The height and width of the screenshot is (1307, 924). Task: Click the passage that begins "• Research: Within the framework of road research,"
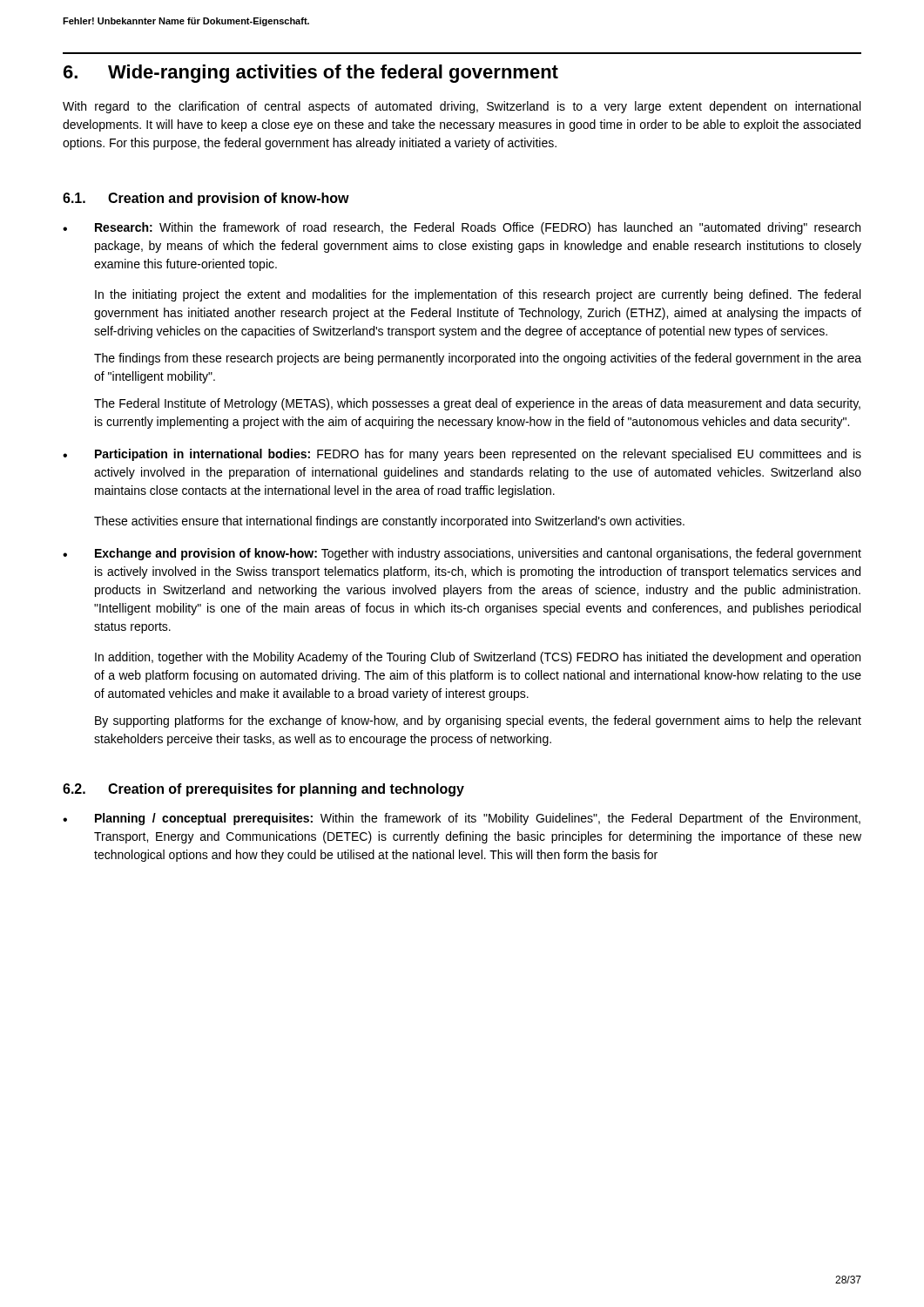[x=462, y=246]
